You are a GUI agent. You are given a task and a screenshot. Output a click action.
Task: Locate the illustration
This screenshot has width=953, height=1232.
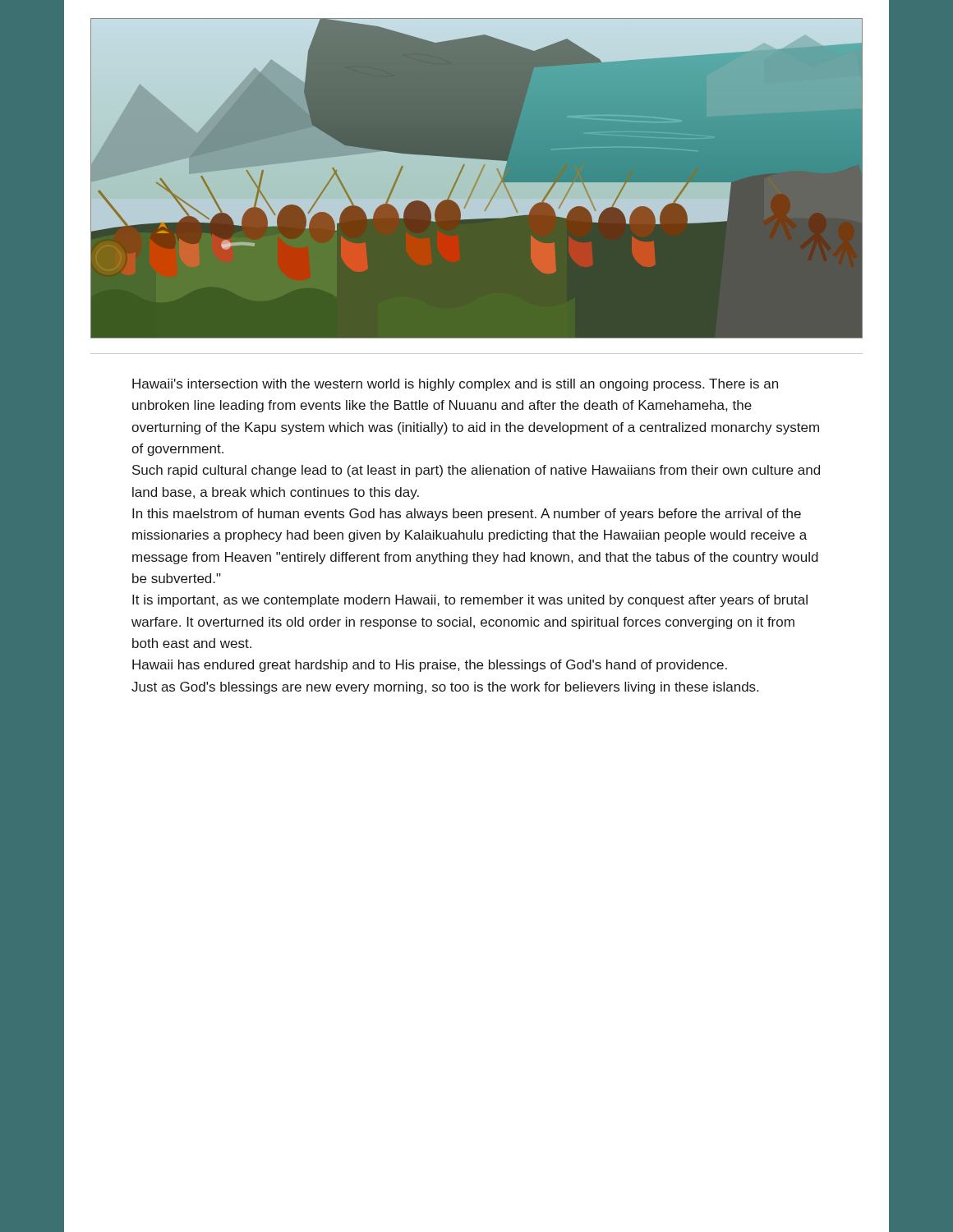[476, 178]
